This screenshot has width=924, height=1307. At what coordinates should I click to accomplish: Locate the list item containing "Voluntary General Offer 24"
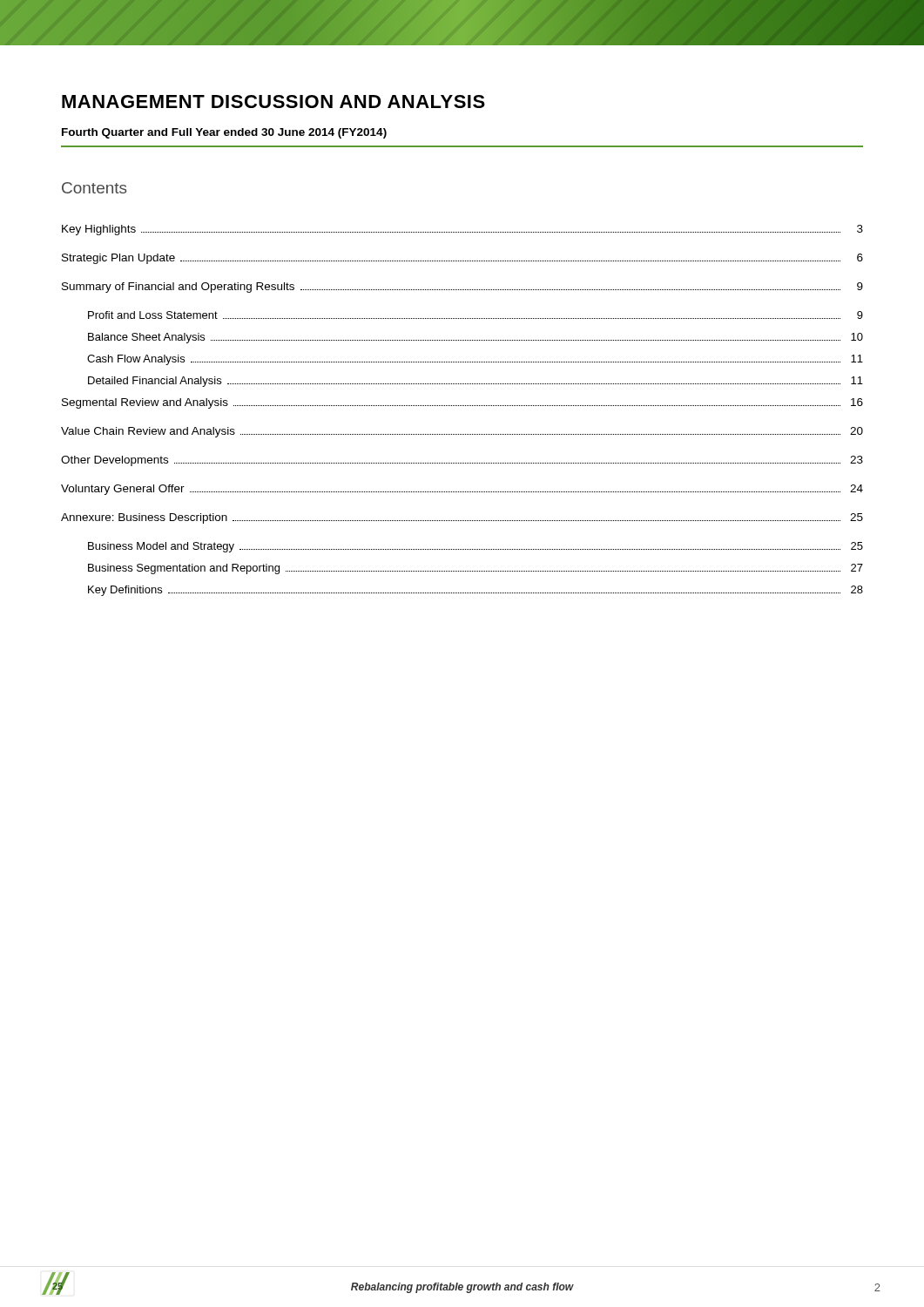462,488
